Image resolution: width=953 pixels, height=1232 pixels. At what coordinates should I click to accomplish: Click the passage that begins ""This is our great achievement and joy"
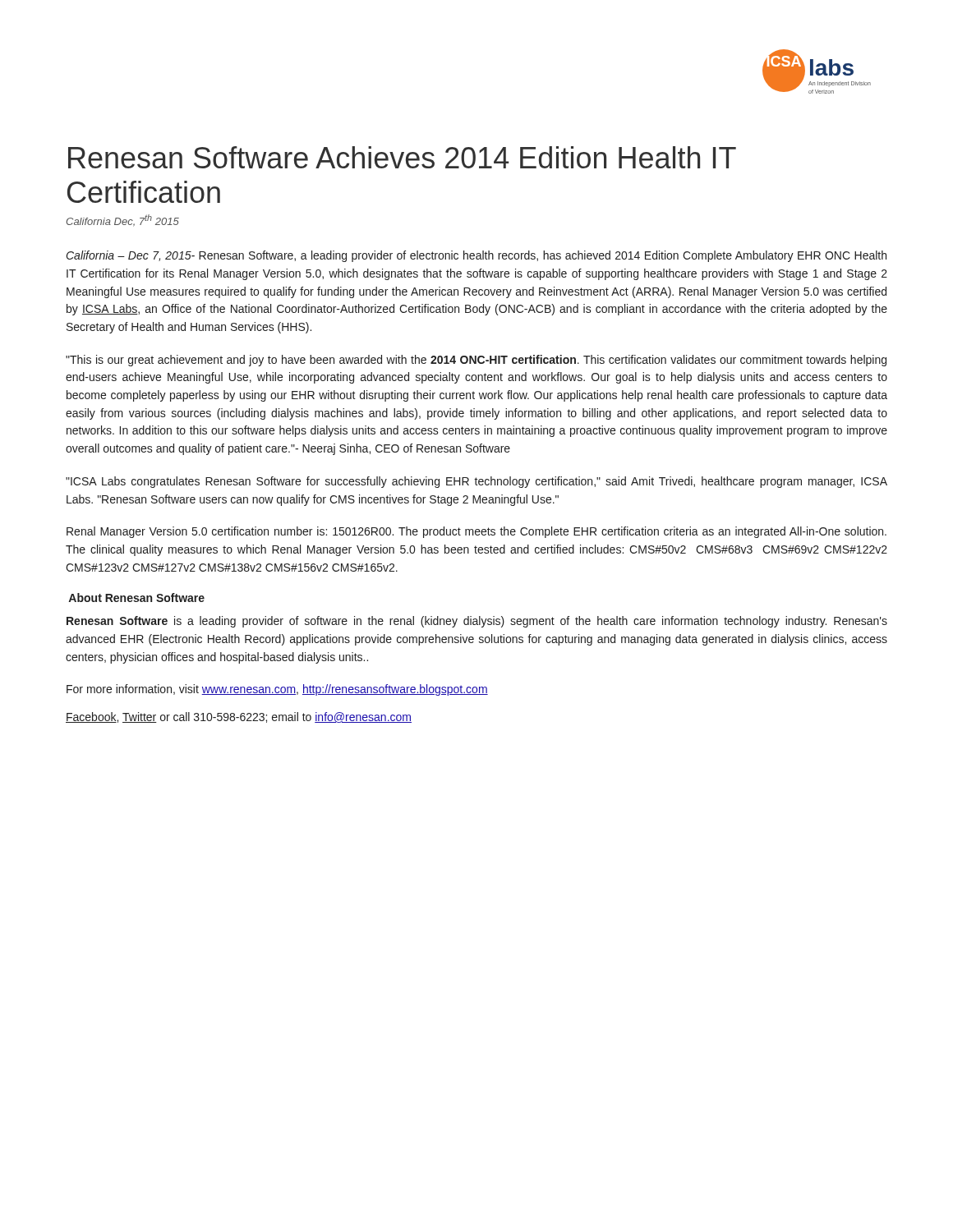point(476,404)
